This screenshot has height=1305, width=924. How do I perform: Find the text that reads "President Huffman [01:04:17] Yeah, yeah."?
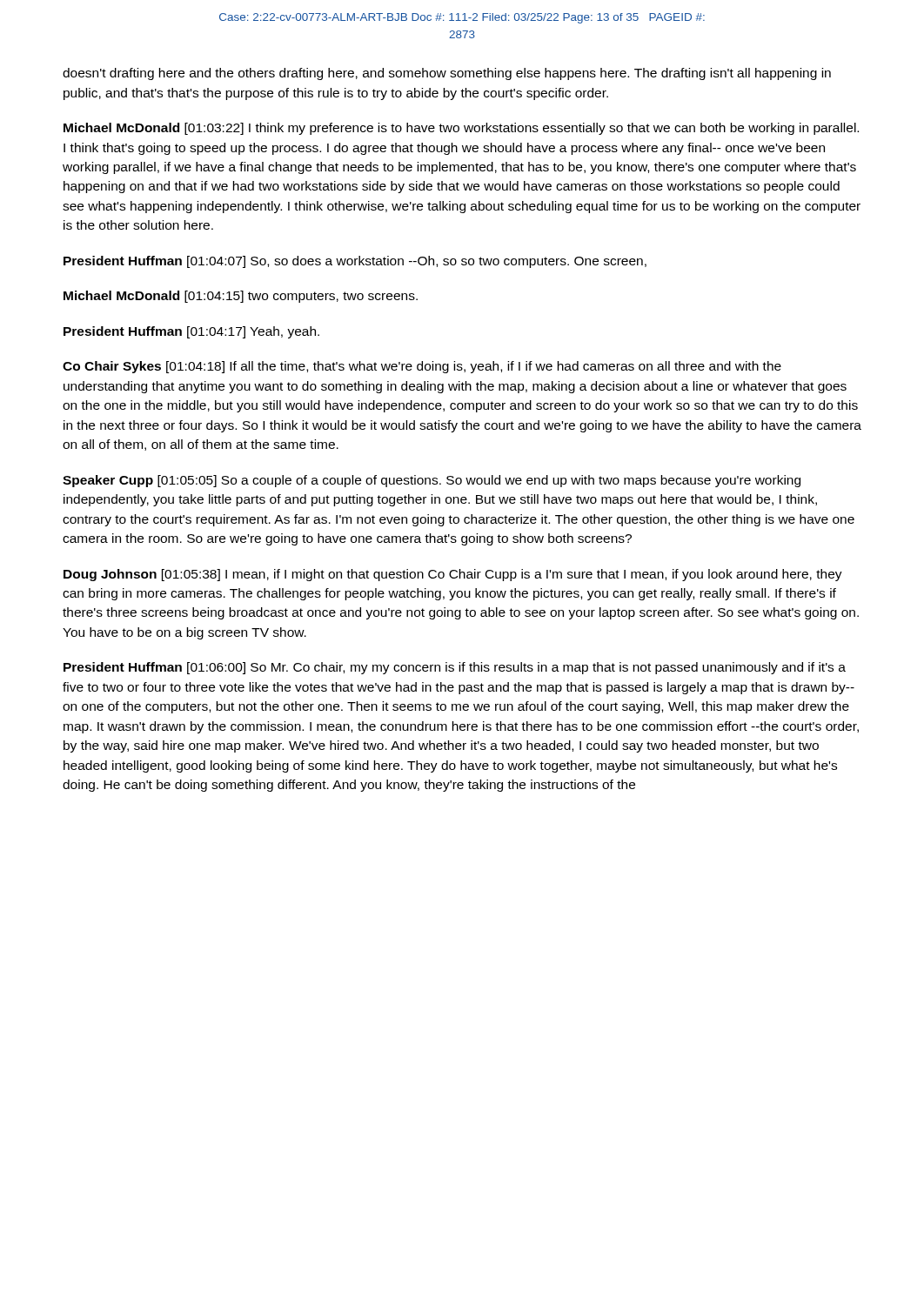tap(192, 331)
